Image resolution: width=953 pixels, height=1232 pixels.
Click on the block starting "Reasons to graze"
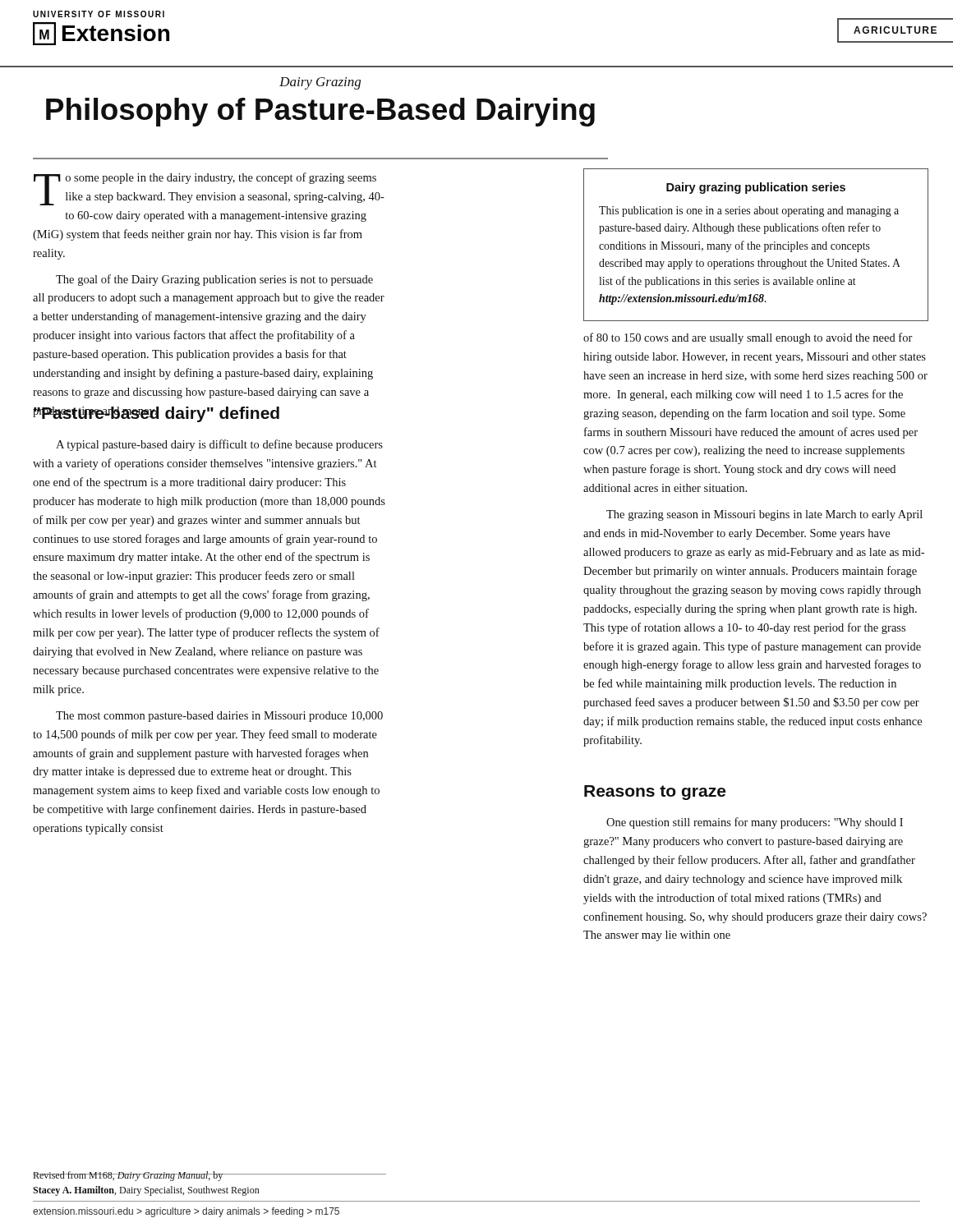pyautogui.click(x=655, y=791)
